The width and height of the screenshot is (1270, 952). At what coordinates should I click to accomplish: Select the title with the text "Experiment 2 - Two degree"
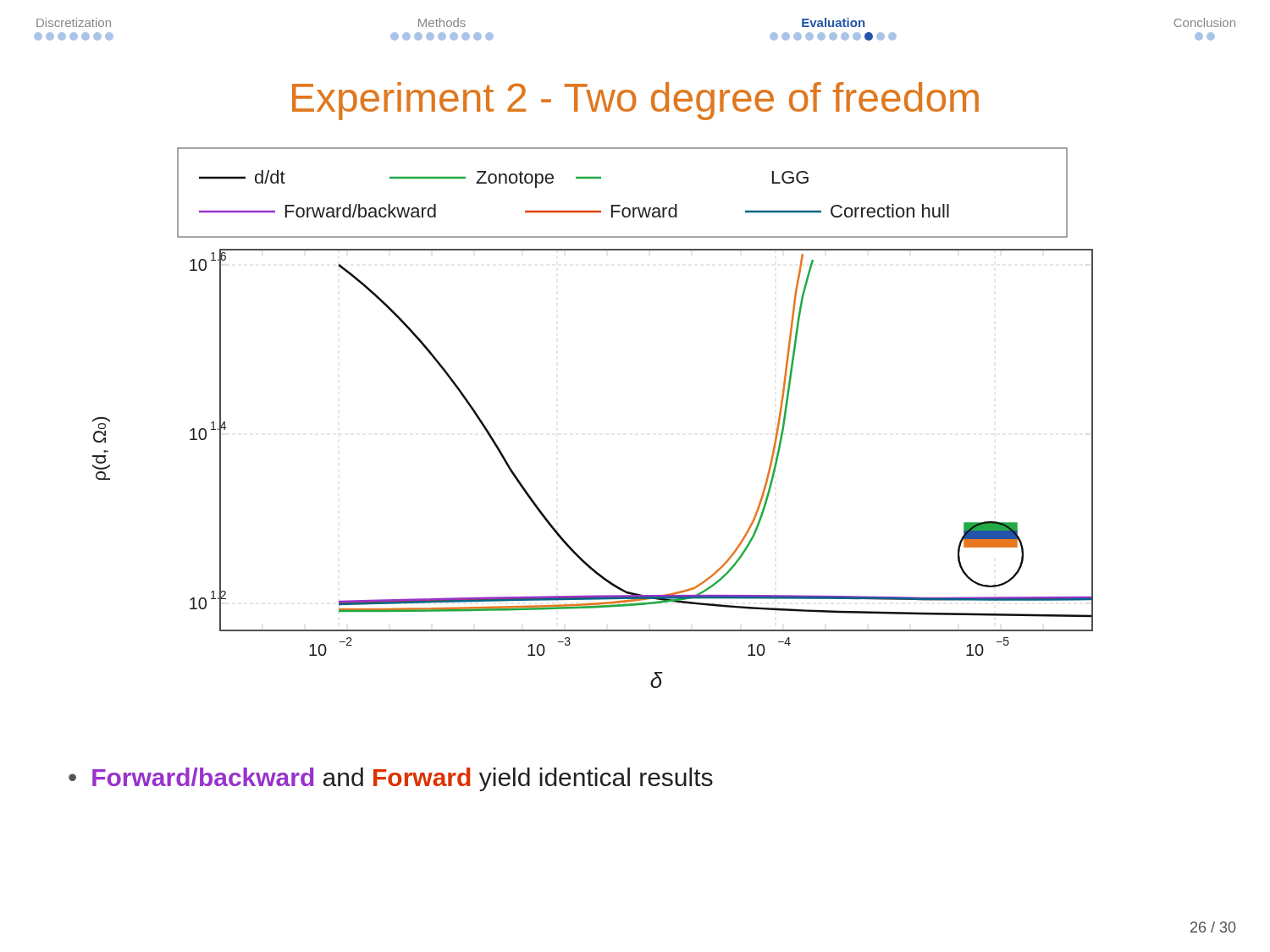(635, 98)
